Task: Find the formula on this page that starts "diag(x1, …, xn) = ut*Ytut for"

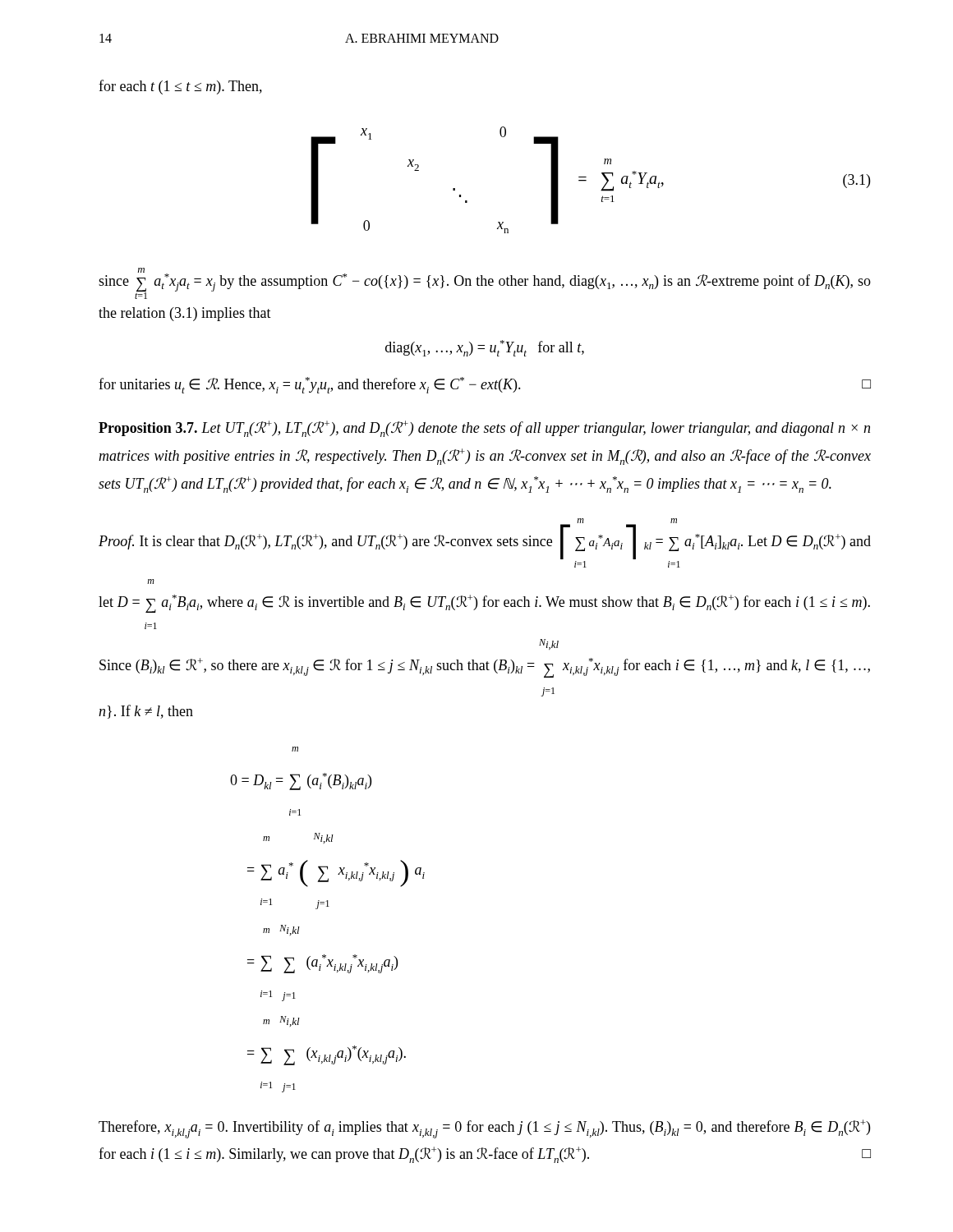Action: 485,348
